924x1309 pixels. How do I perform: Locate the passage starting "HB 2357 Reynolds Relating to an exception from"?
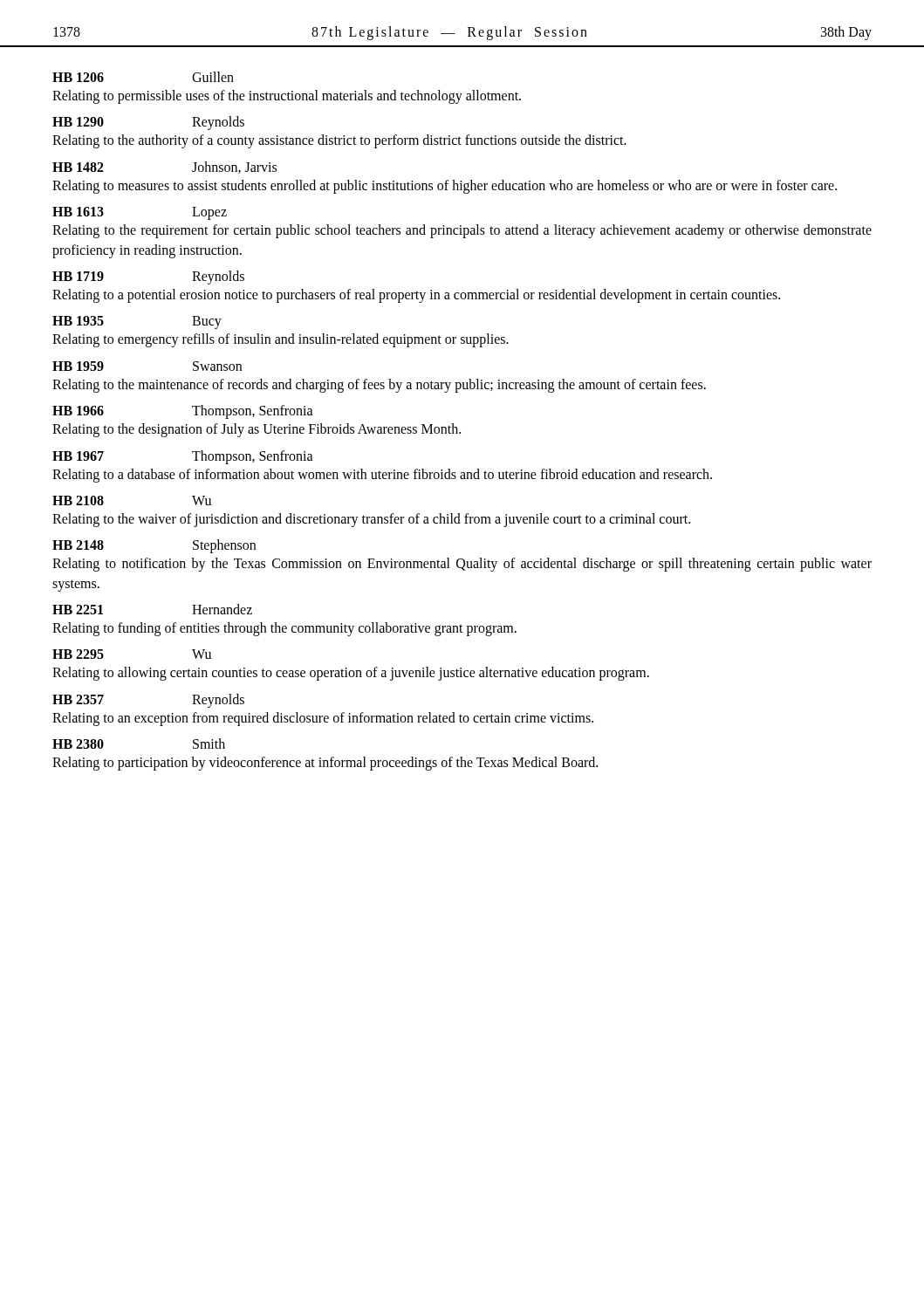point(462,710)
